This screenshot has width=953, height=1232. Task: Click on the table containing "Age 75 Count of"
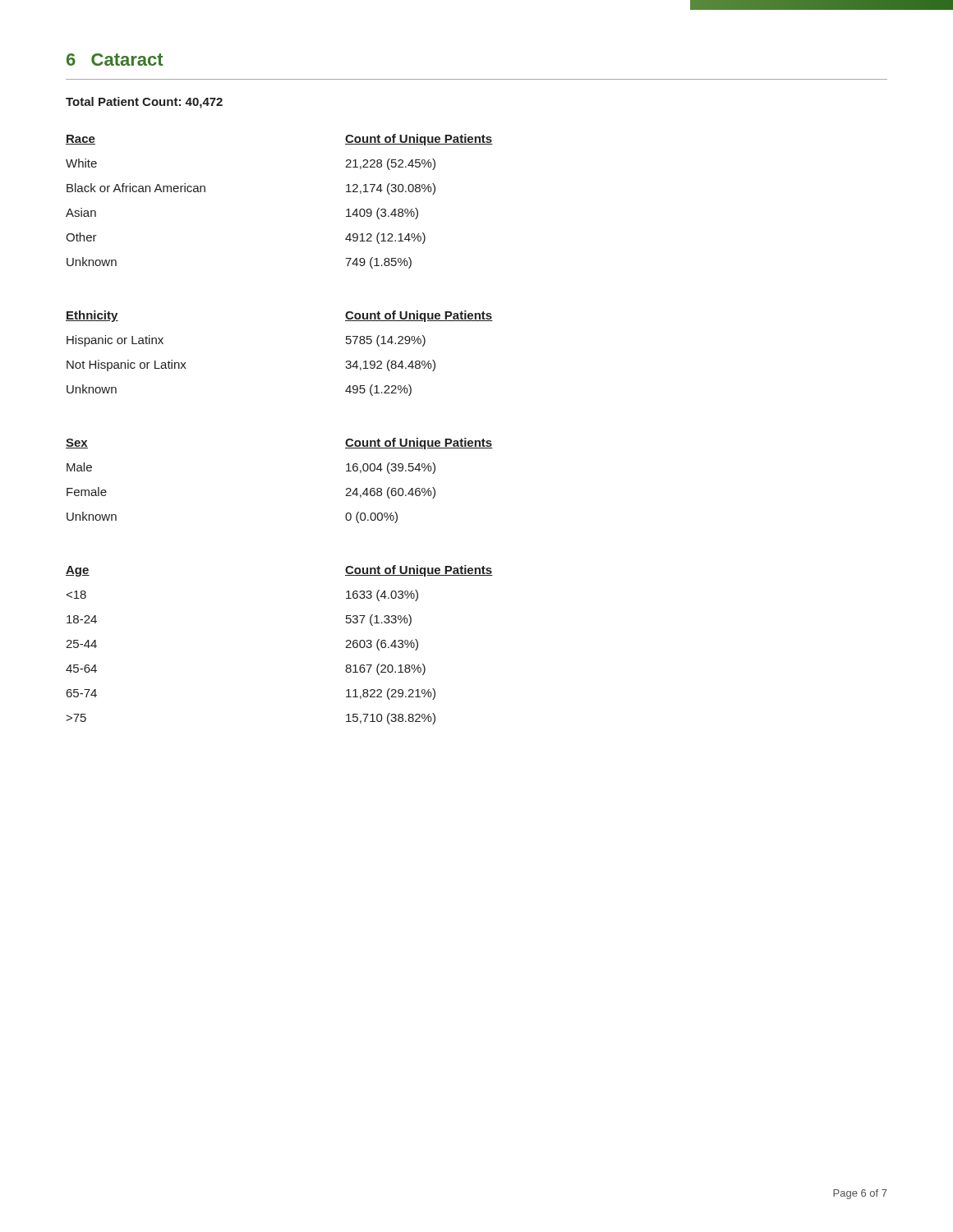point(476,648)
